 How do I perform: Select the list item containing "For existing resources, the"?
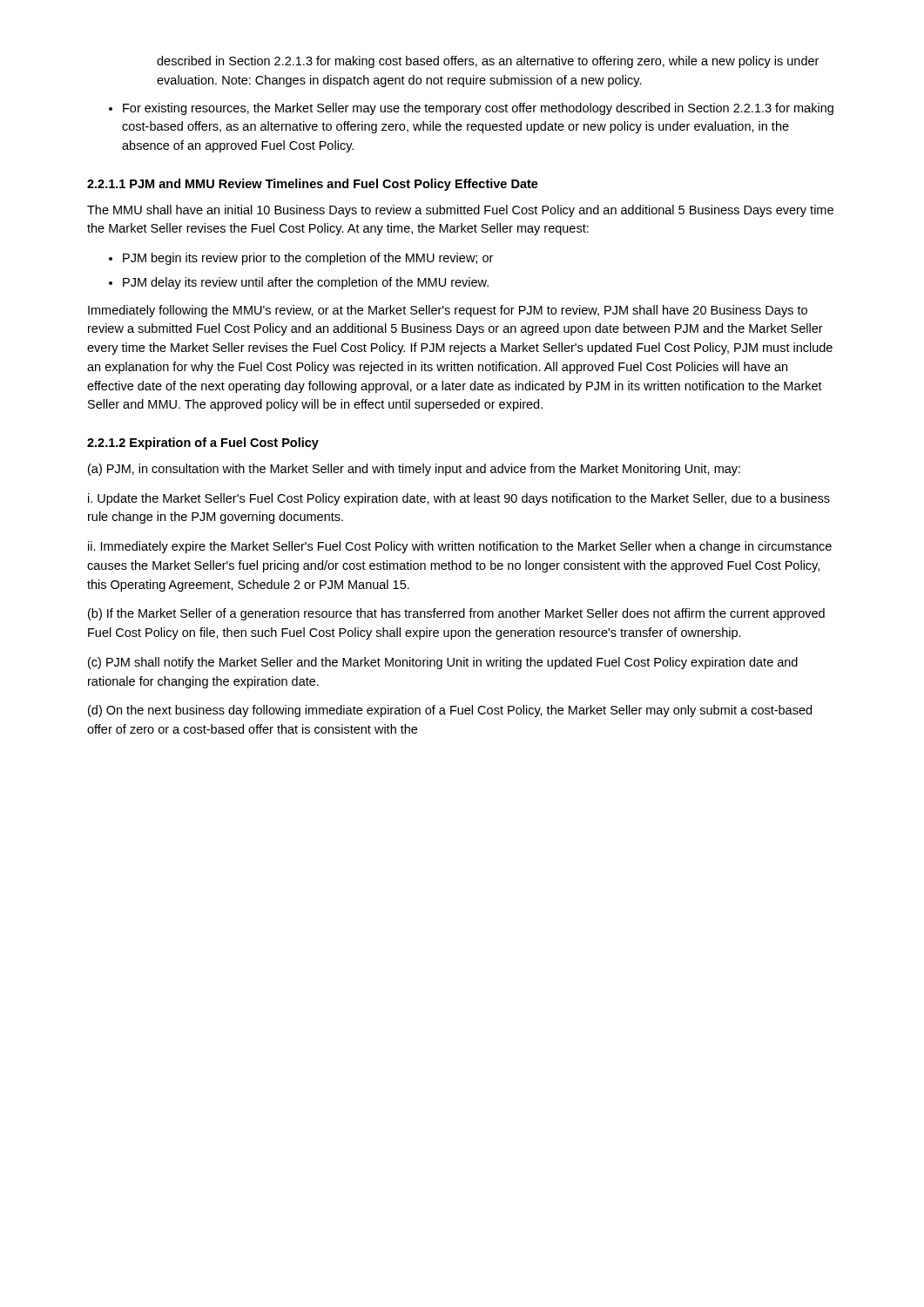[478, 127]
